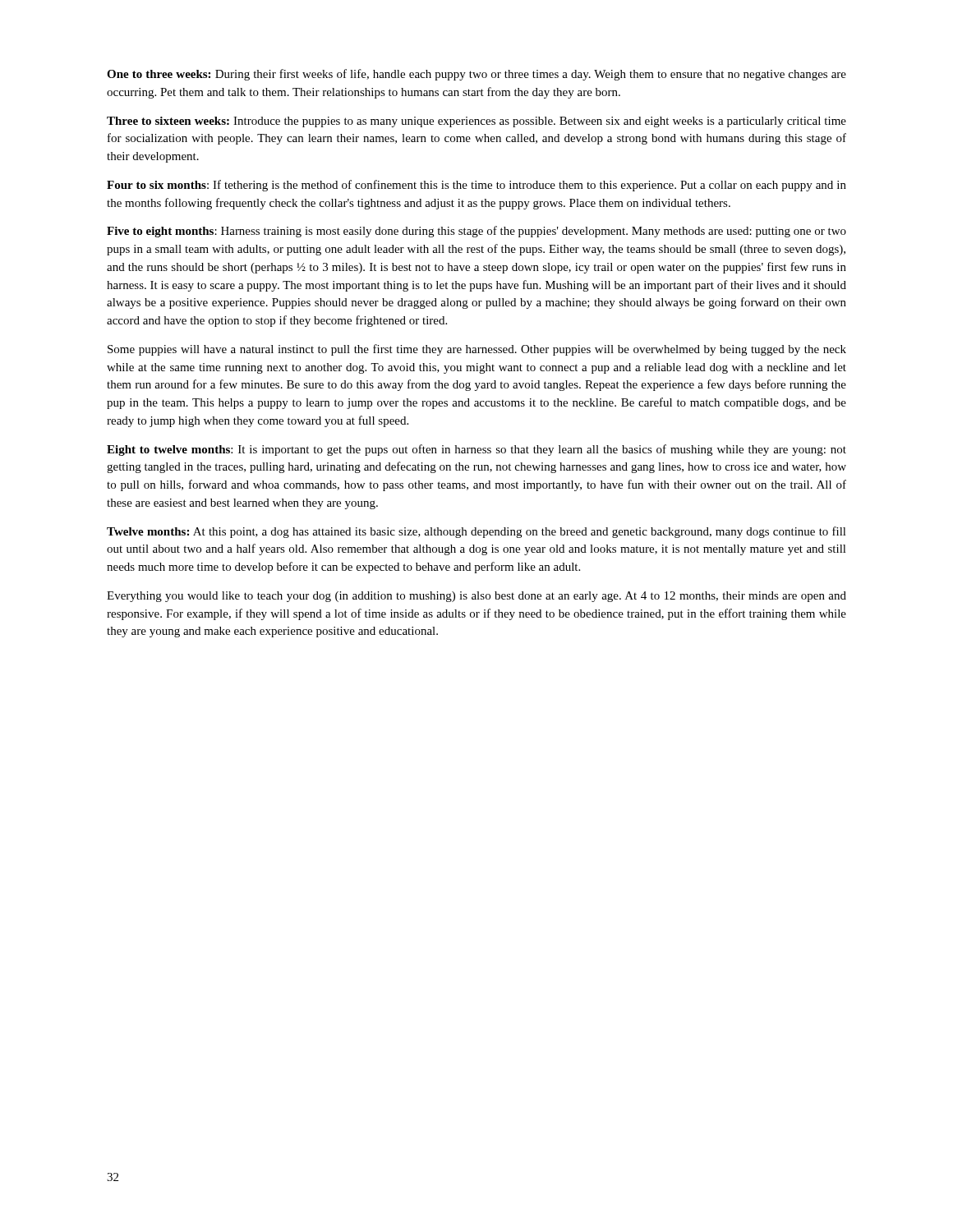Viewport: 953px width, 1232px height.
Task: Navigate to the element starting "Three to sixteen"
Action: 476,138
